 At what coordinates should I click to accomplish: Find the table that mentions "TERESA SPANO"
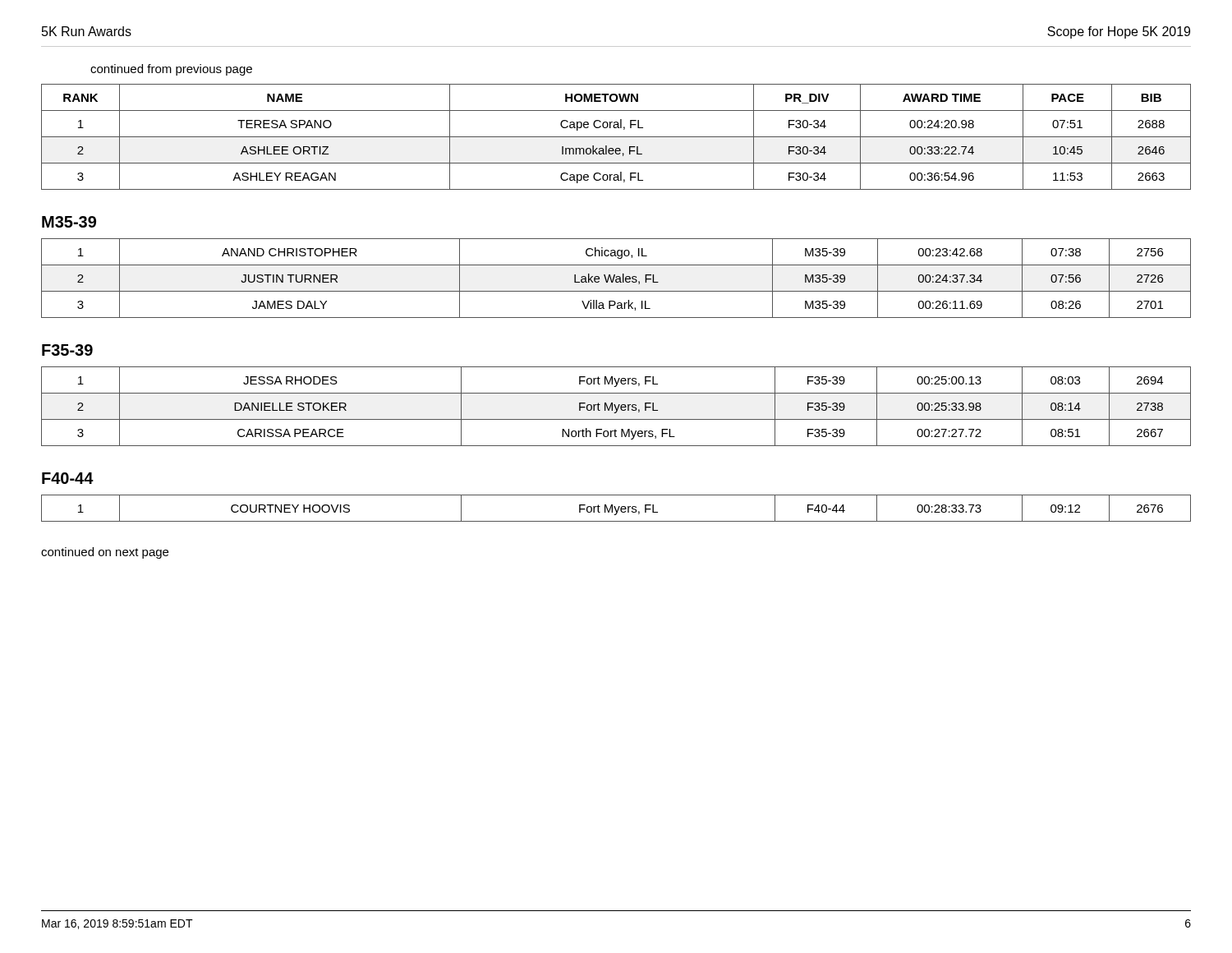pos(616,137)
